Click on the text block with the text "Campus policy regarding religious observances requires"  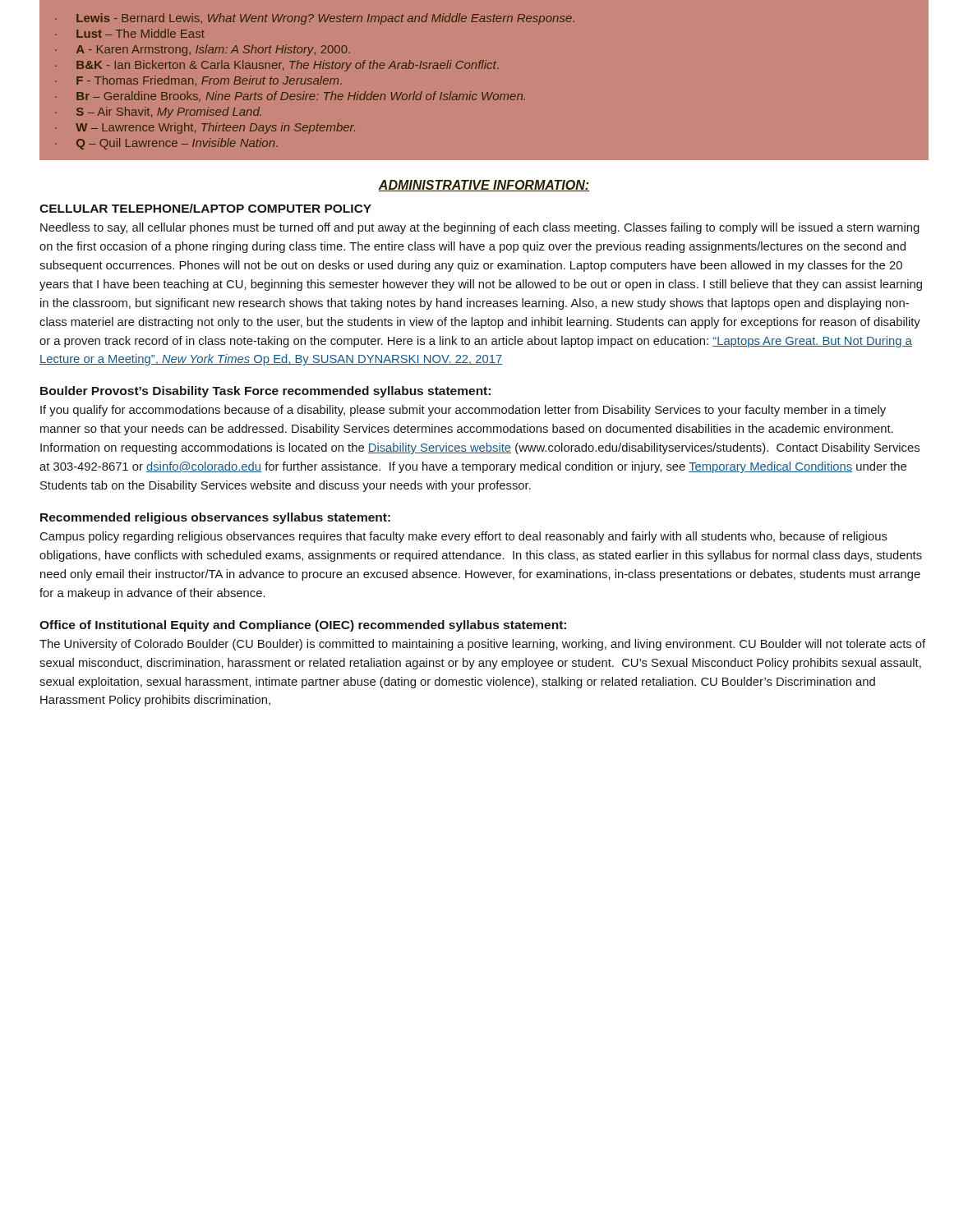pyautogui.click(x=481, y=565)
